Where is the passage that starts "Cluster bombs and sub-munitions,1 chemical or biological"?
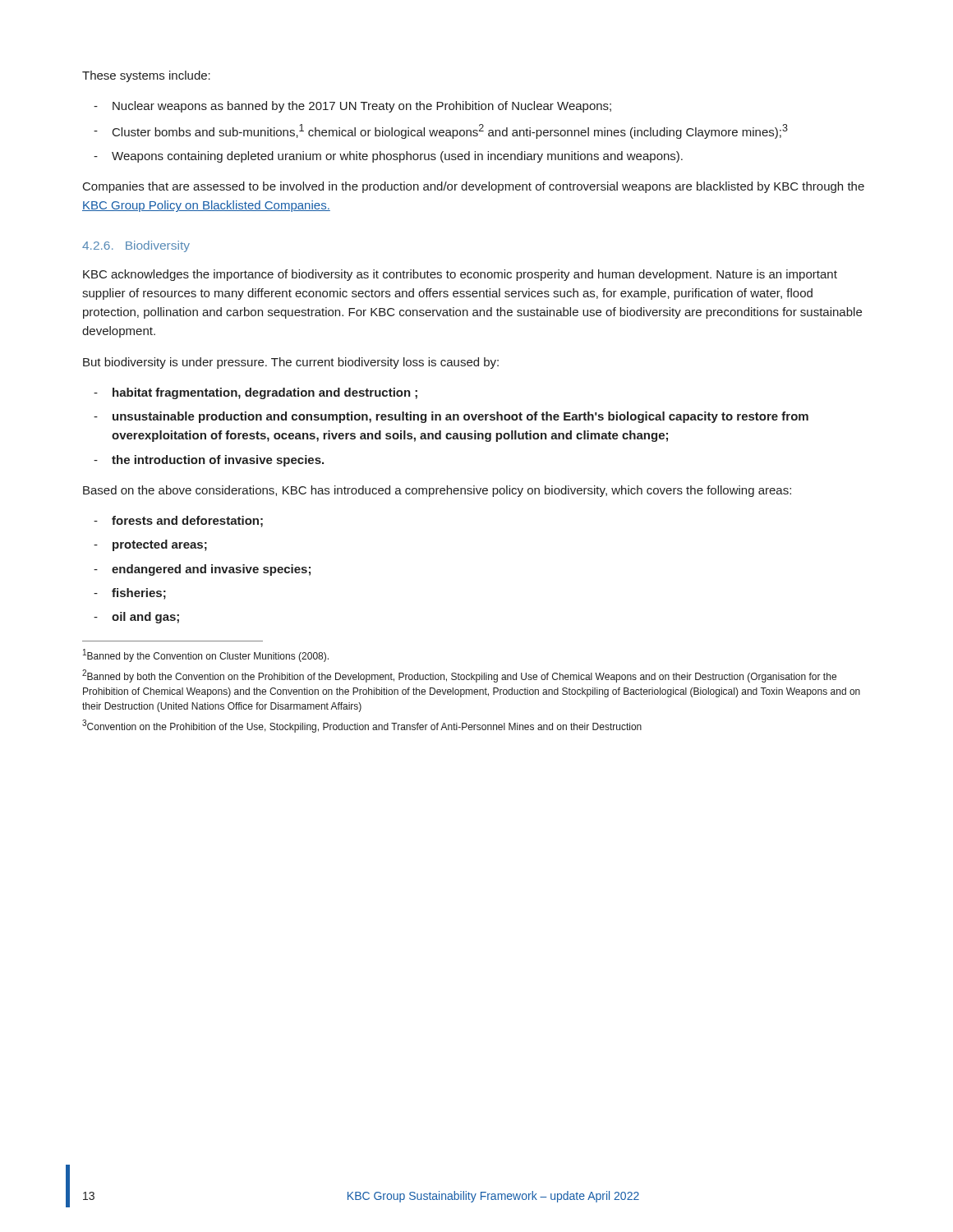 pyautogui.click(x=450, y=130)
